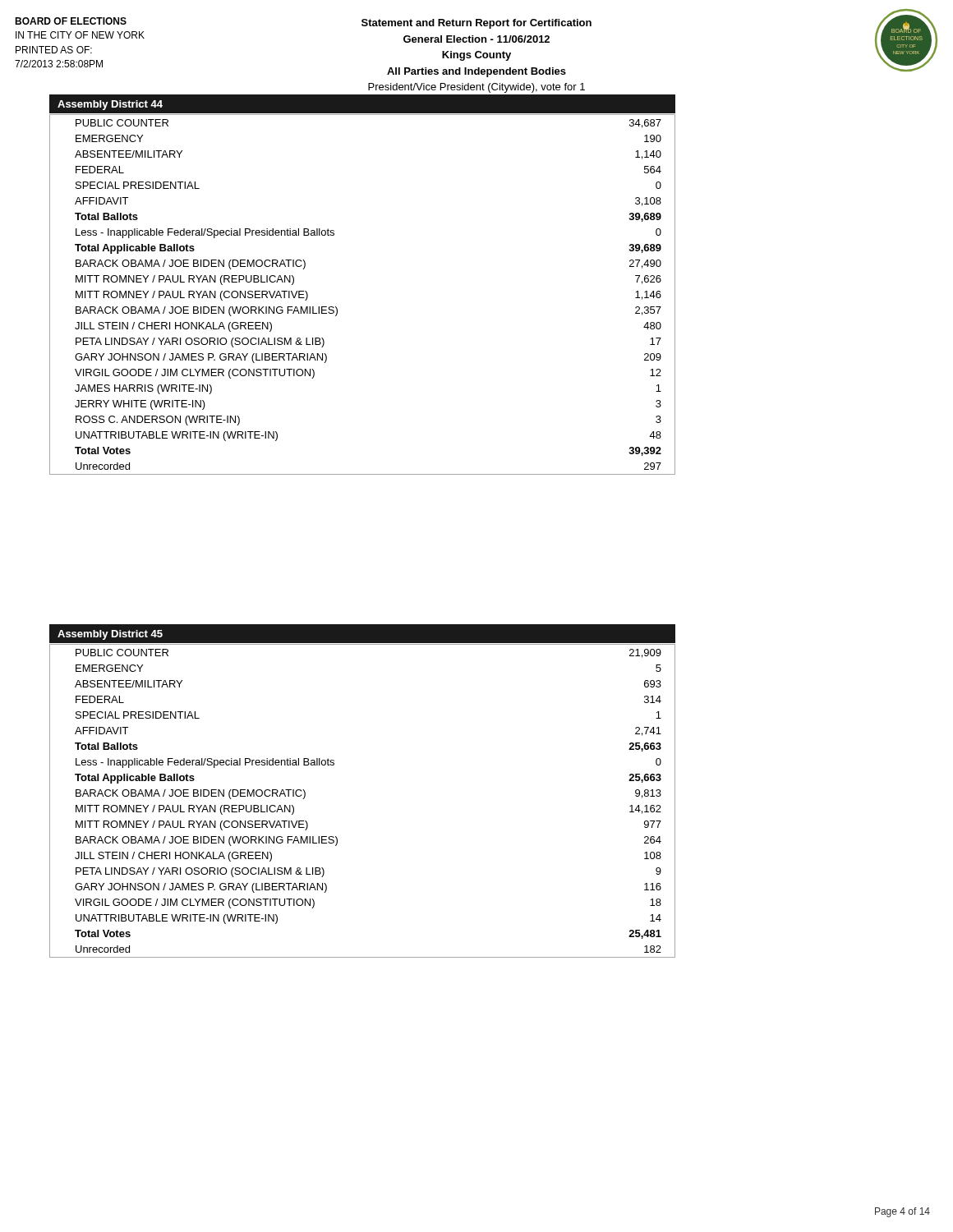Find the section header that reads "Assembly District 45"
This screenshot has height=1232, width=953.
pos(110,634)
